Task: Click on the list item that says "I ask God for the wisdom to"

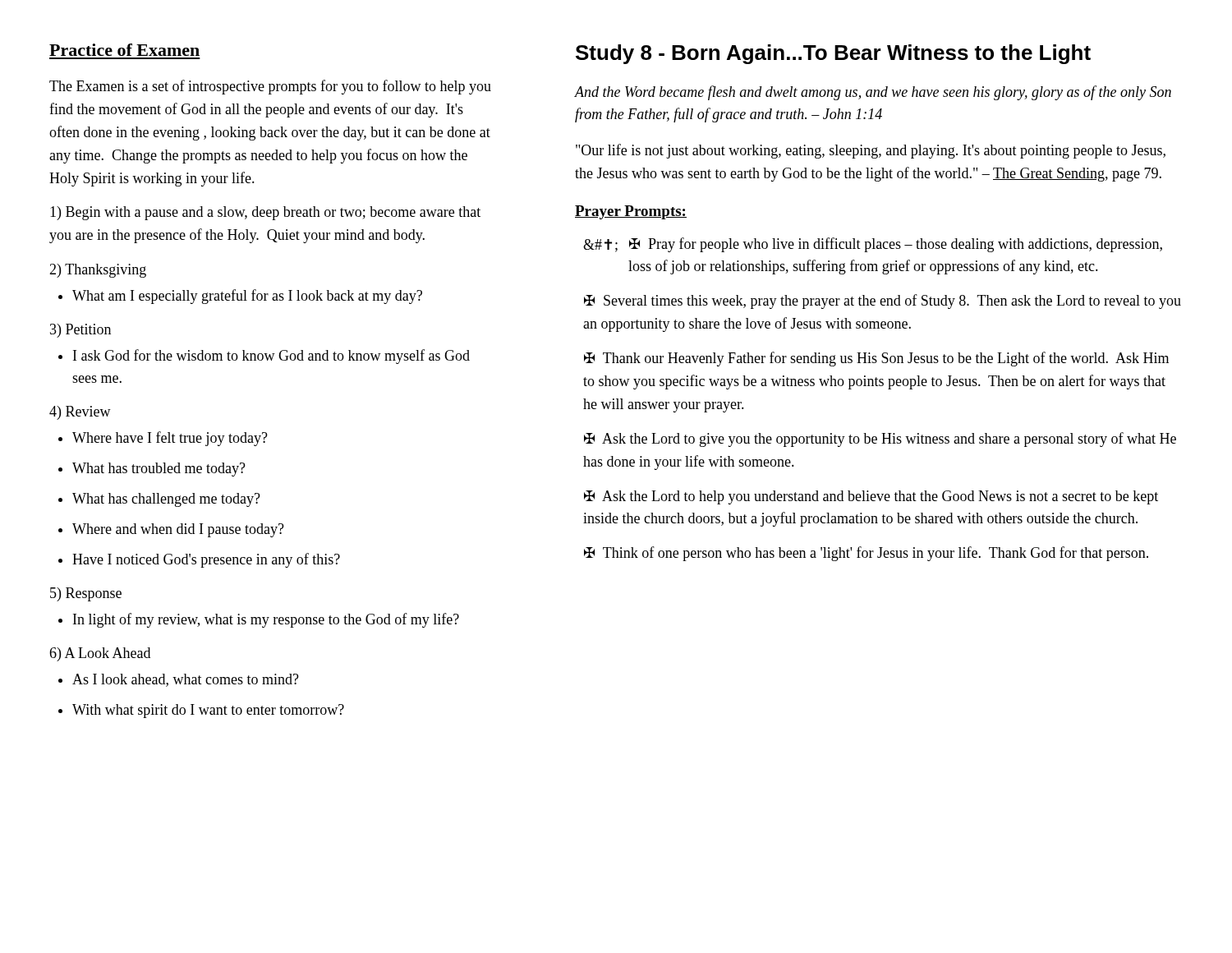Action: tap(271, 367)
